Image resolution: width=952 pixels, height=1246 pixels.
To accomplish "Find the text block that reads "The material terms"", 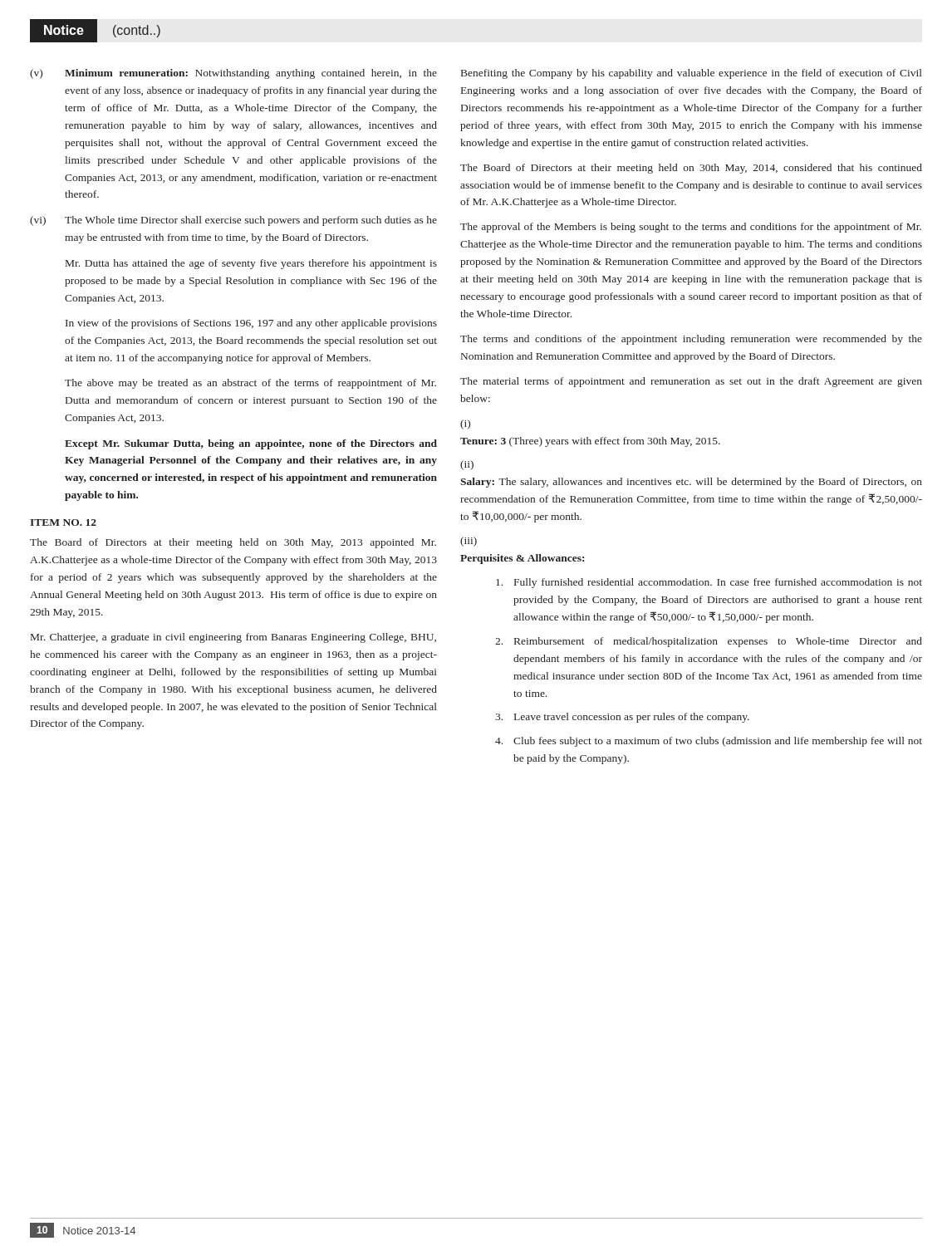I will click(x=691, y=389).
